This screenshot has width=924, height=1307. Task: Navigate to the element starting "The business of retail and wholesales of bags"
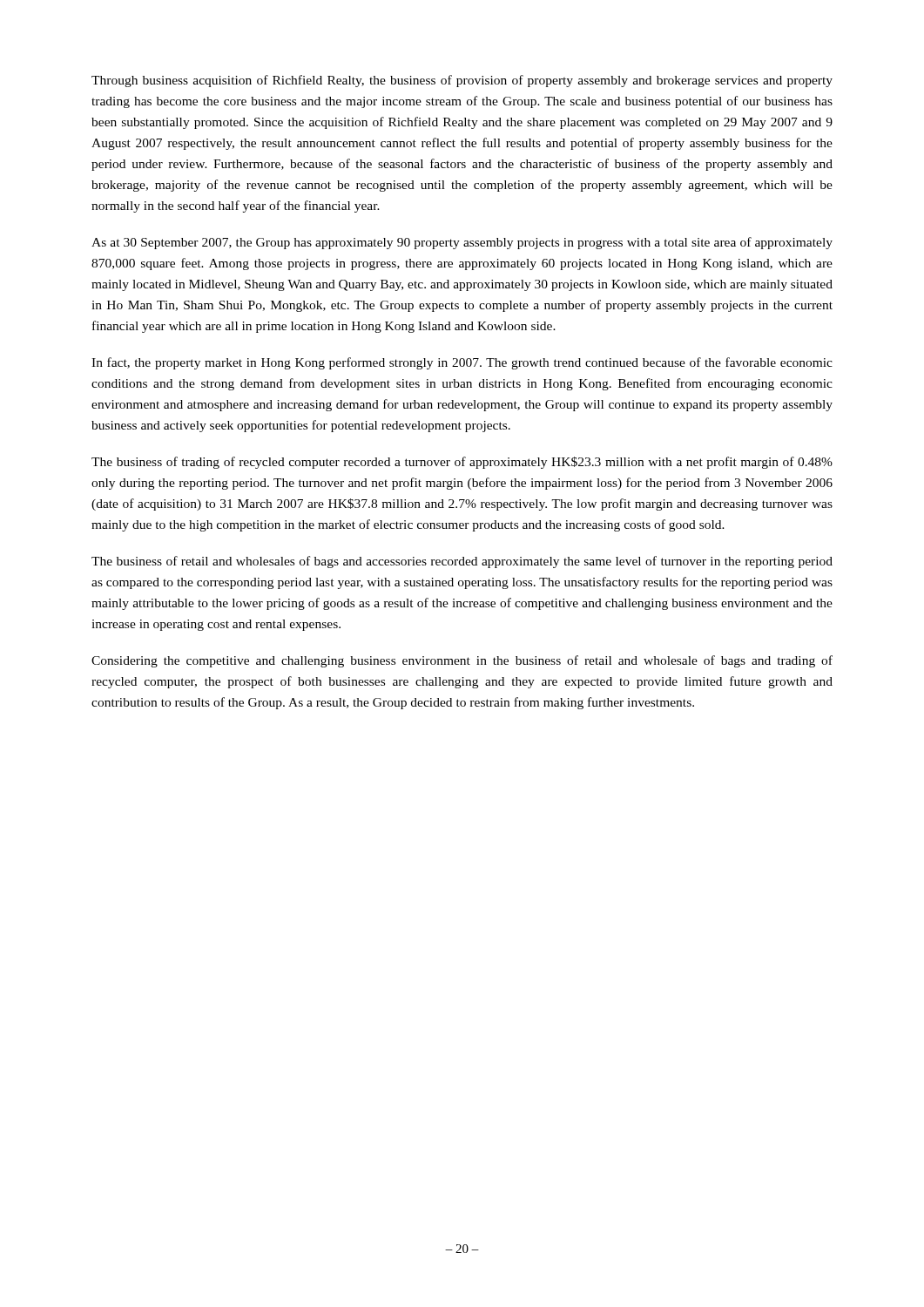(x=462, y=592)
